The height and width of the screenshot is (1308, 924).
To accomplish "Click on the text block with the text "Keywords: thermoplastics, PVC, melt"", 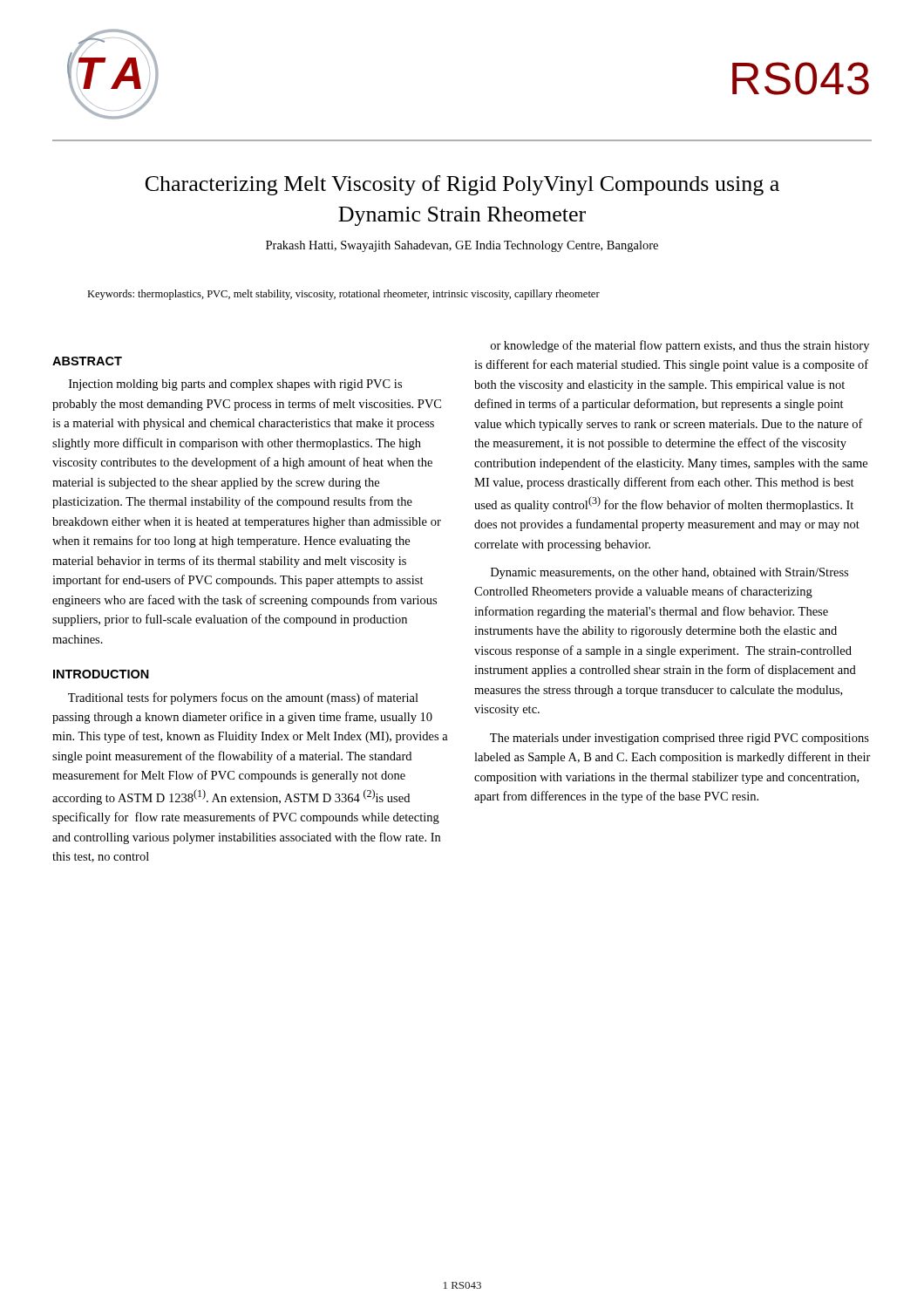I will click(x=343, y=294).
